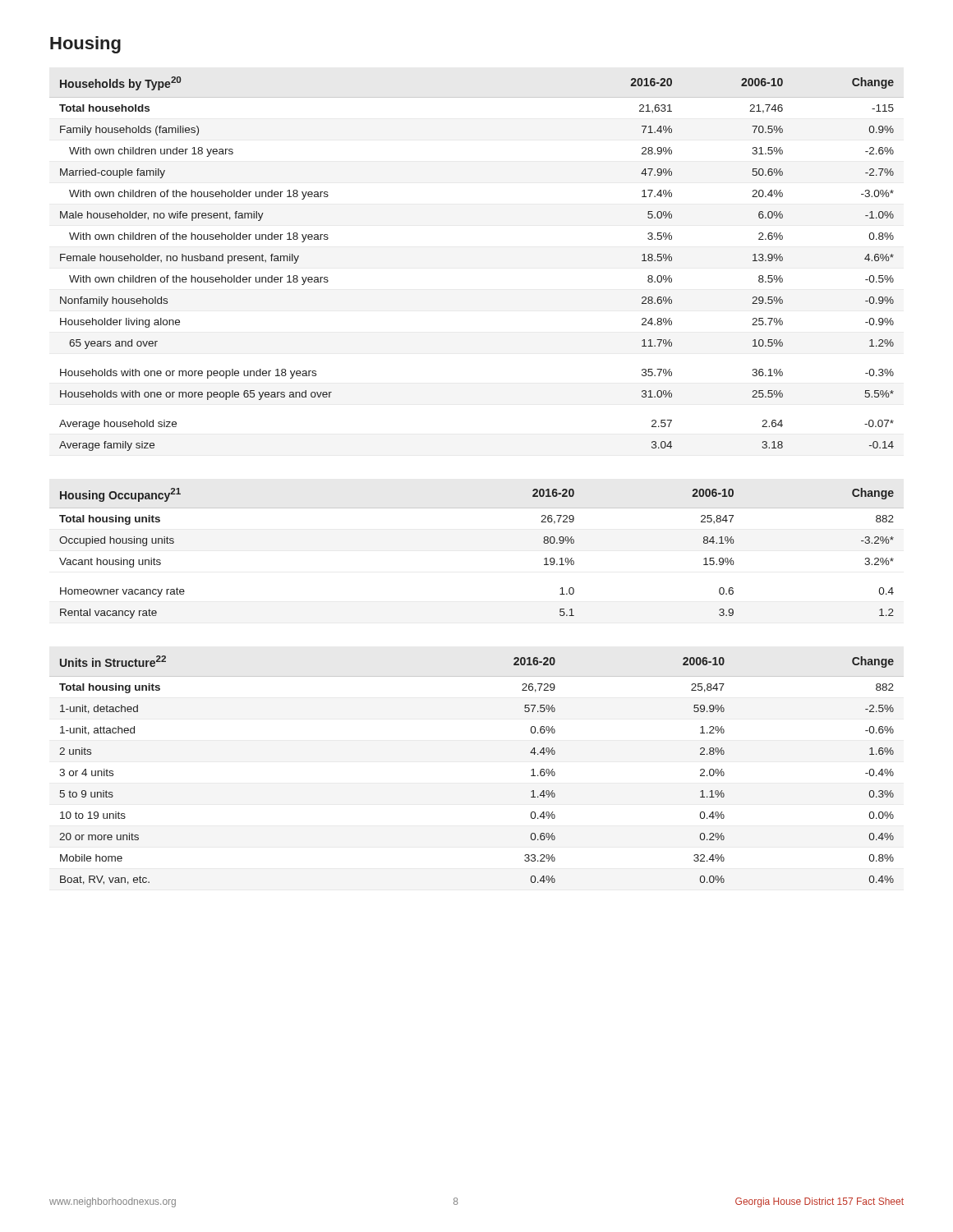Locate the table with the text "Units in Structure"
The image size is (953, 1232).
pyautogui.click(x=476, y=768)
